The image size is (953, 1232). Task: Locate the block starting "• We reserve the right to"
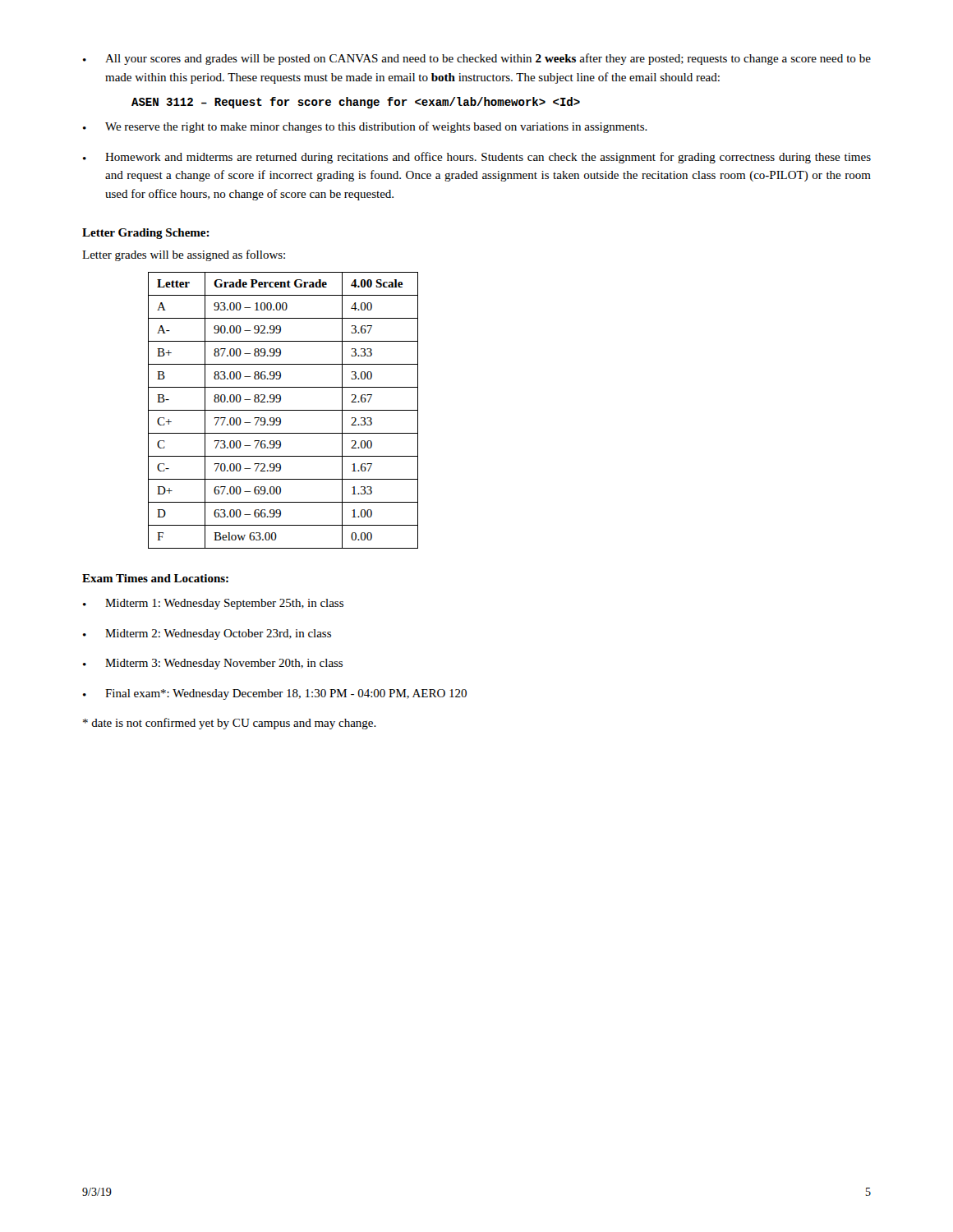pyautogui.click(x=476, y=128)
